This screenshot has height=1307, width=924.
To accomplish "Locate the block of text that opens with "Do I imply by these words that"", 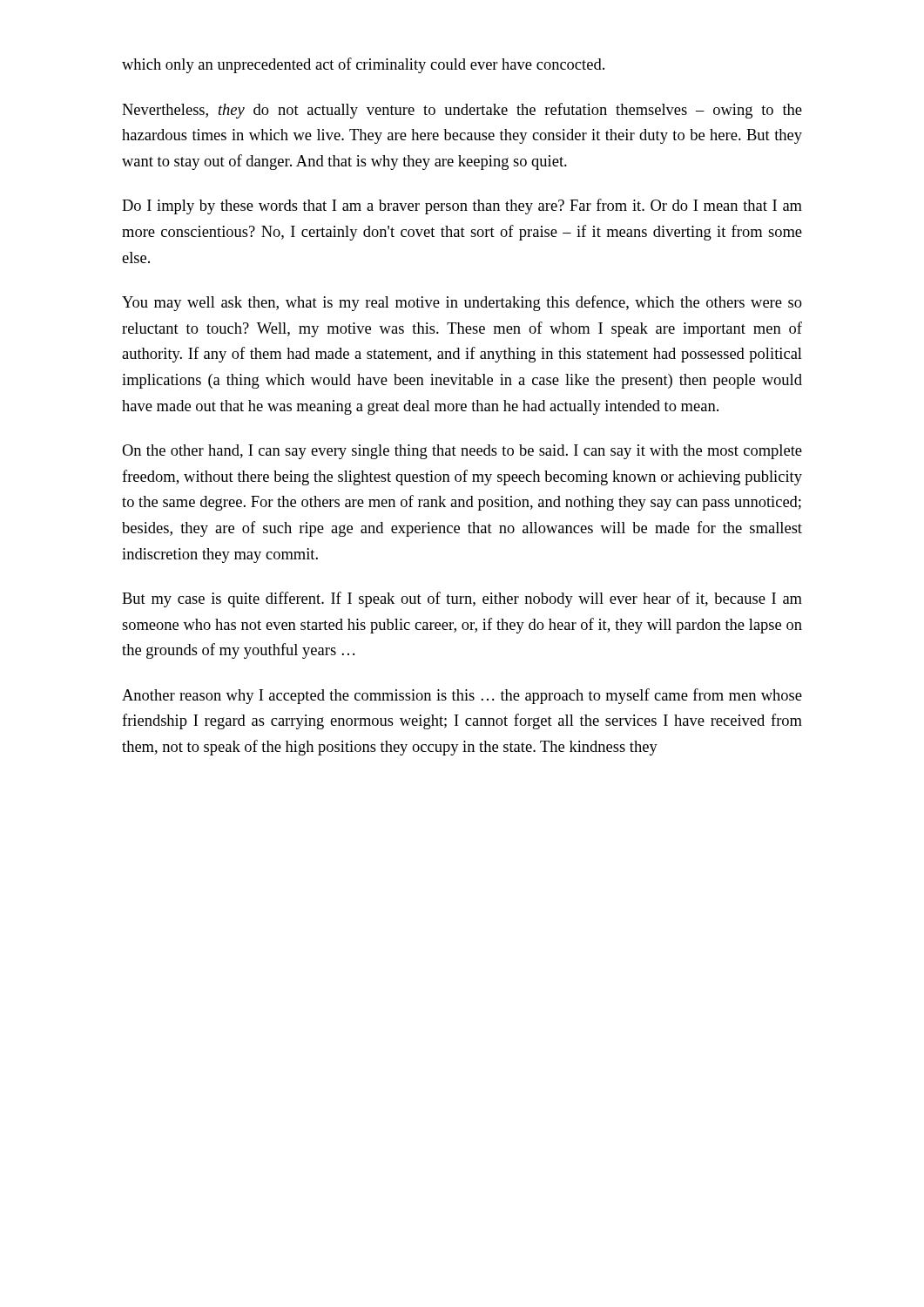I will [x=462, y=232].
